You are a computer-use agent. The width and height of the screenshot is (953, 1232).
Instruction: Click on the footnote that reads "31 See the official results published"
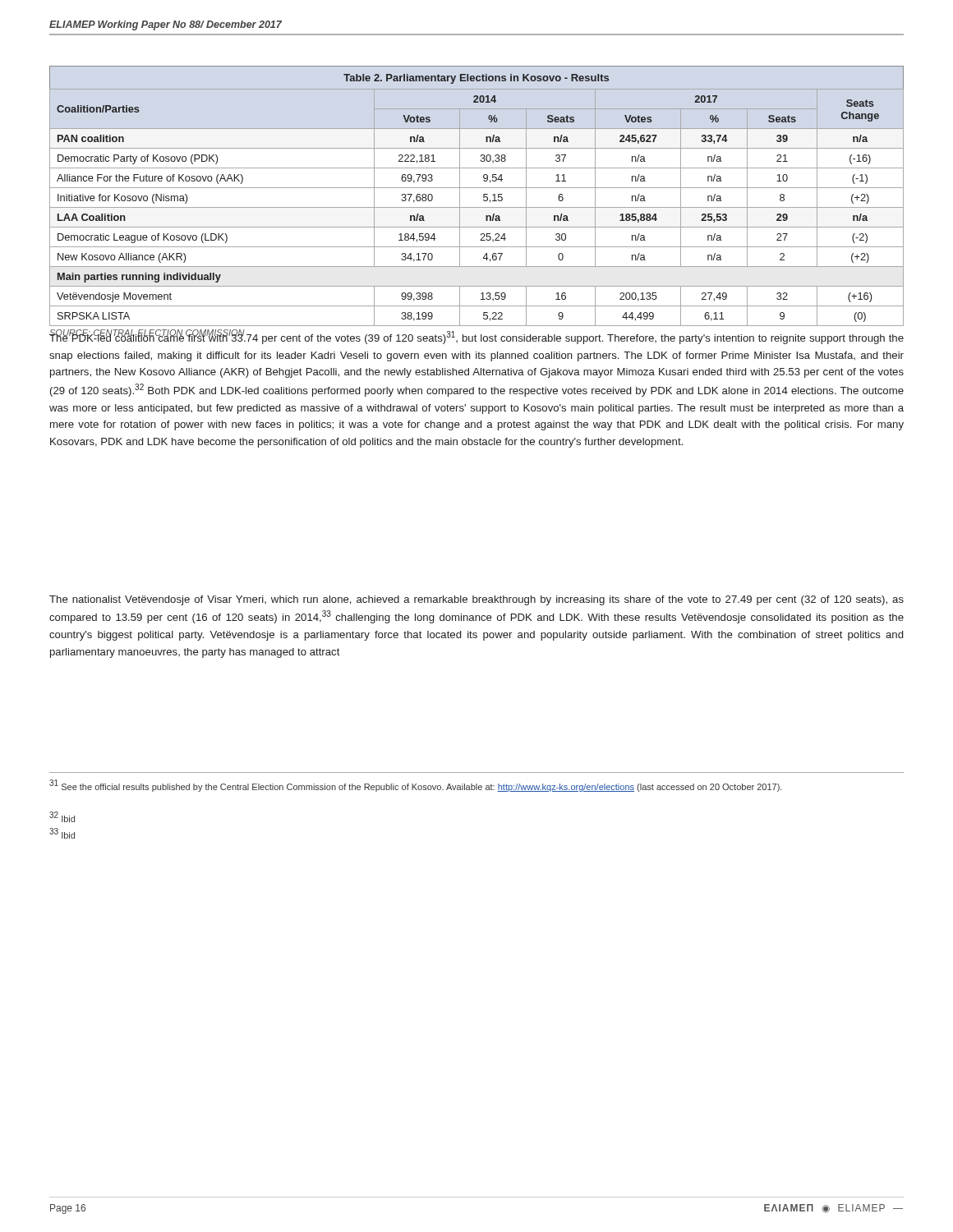coord(416,785)
